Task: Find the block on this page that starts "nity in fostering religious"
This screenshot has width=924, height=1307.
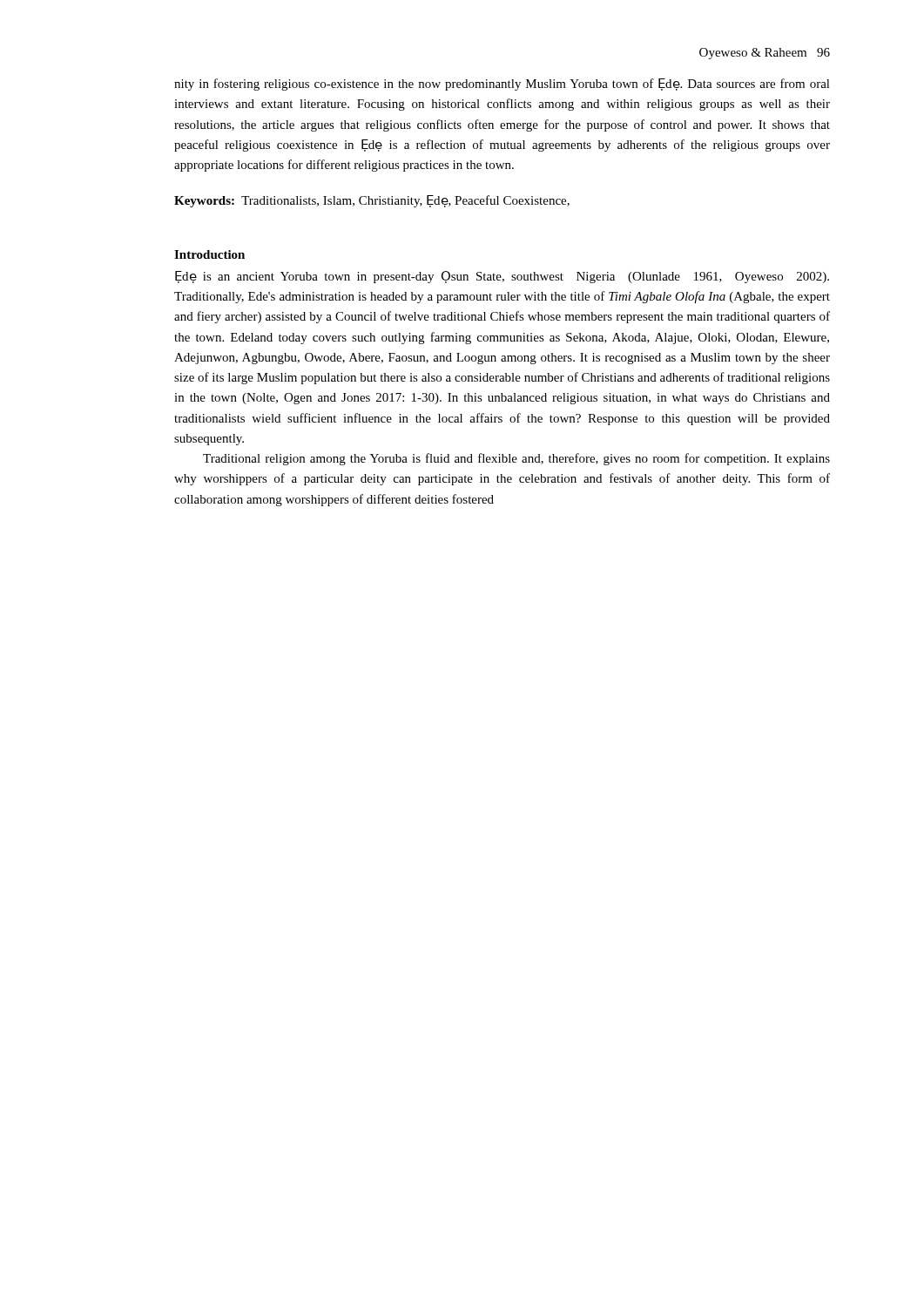Action: click(x=502, y=124)
